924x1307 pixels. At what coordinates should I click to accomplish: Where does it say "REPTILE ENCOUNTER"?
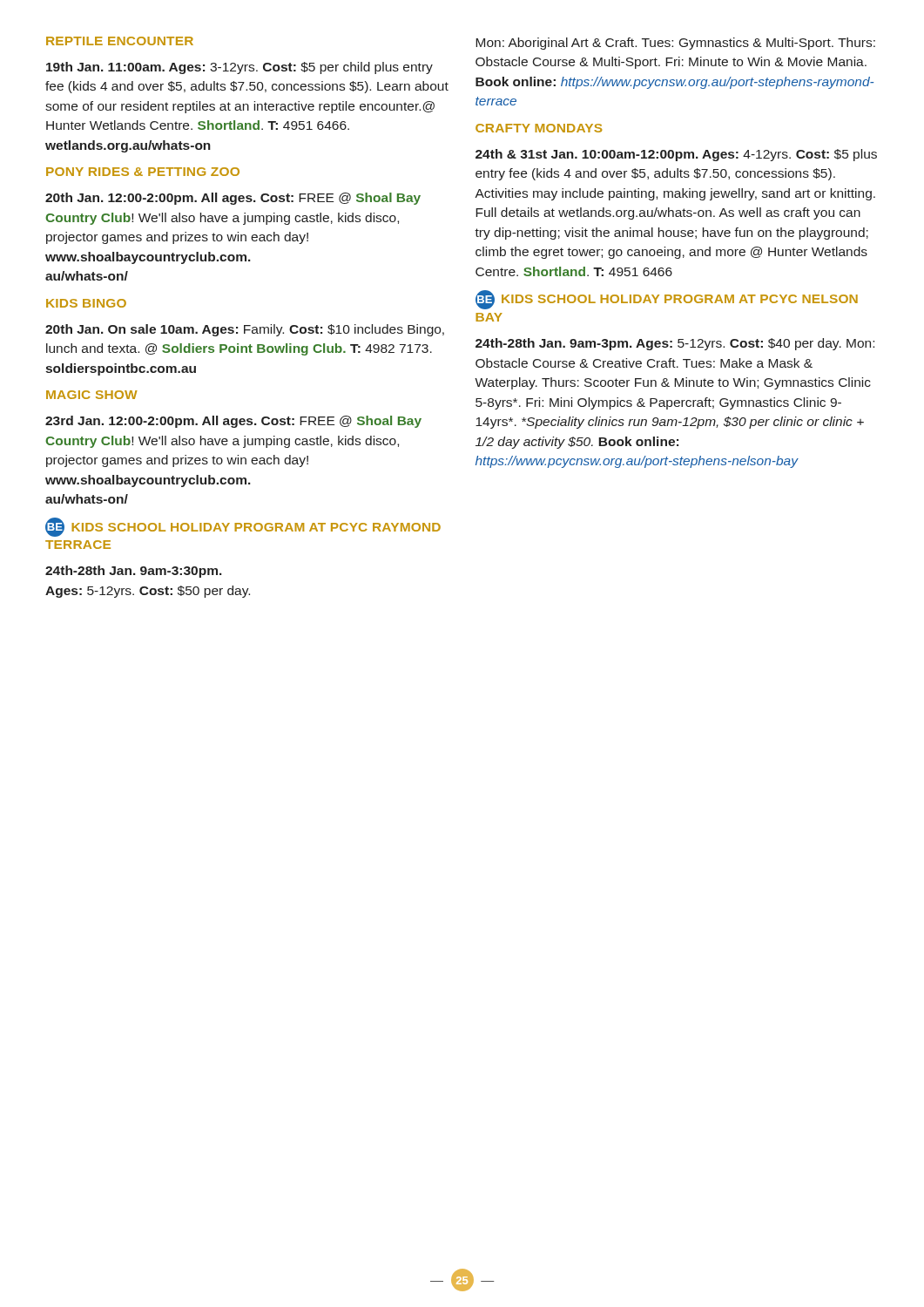[x=120, y=41]
